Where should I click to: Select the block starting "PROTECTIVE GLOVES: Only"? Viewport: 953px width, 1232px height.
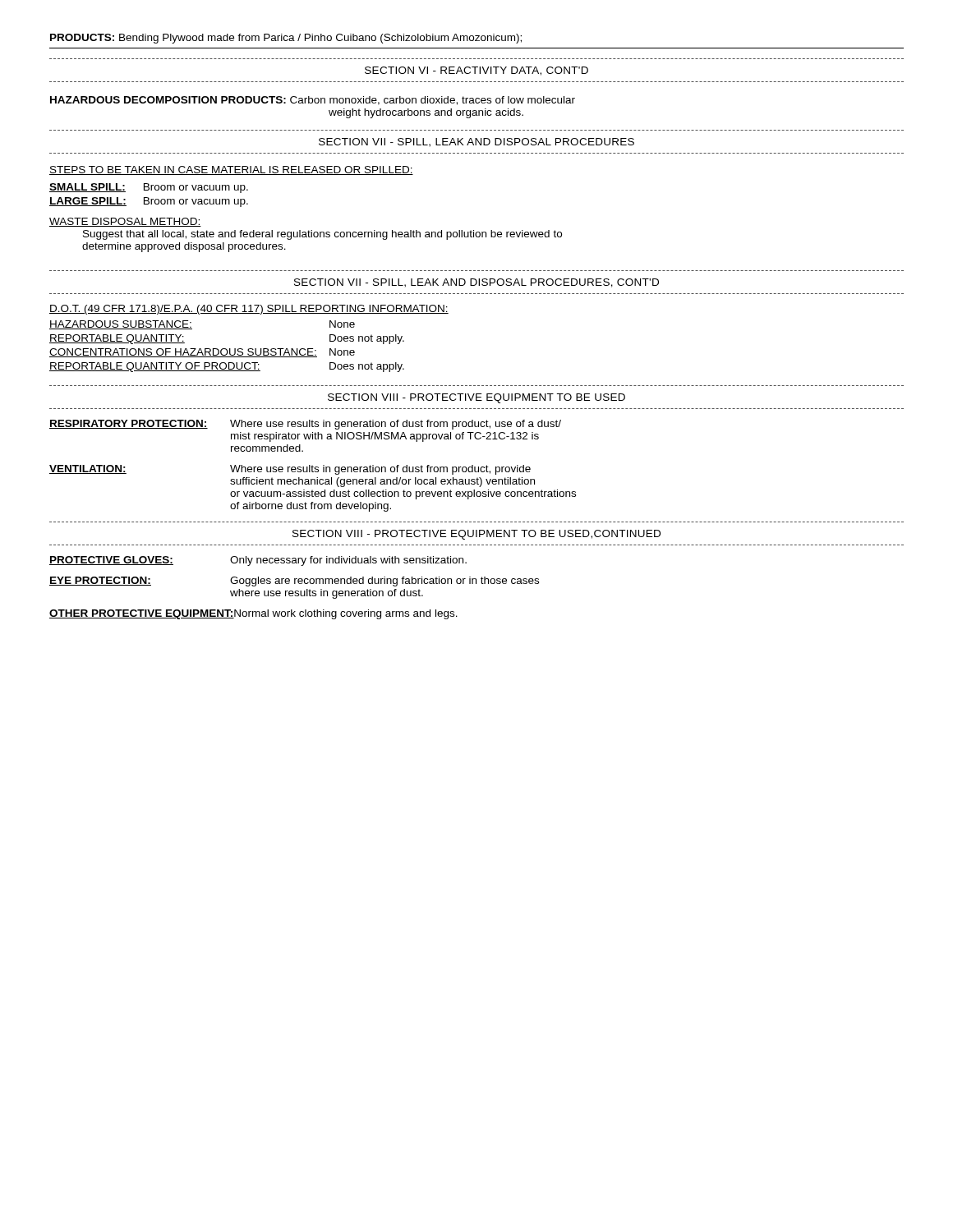coord(476,560)
